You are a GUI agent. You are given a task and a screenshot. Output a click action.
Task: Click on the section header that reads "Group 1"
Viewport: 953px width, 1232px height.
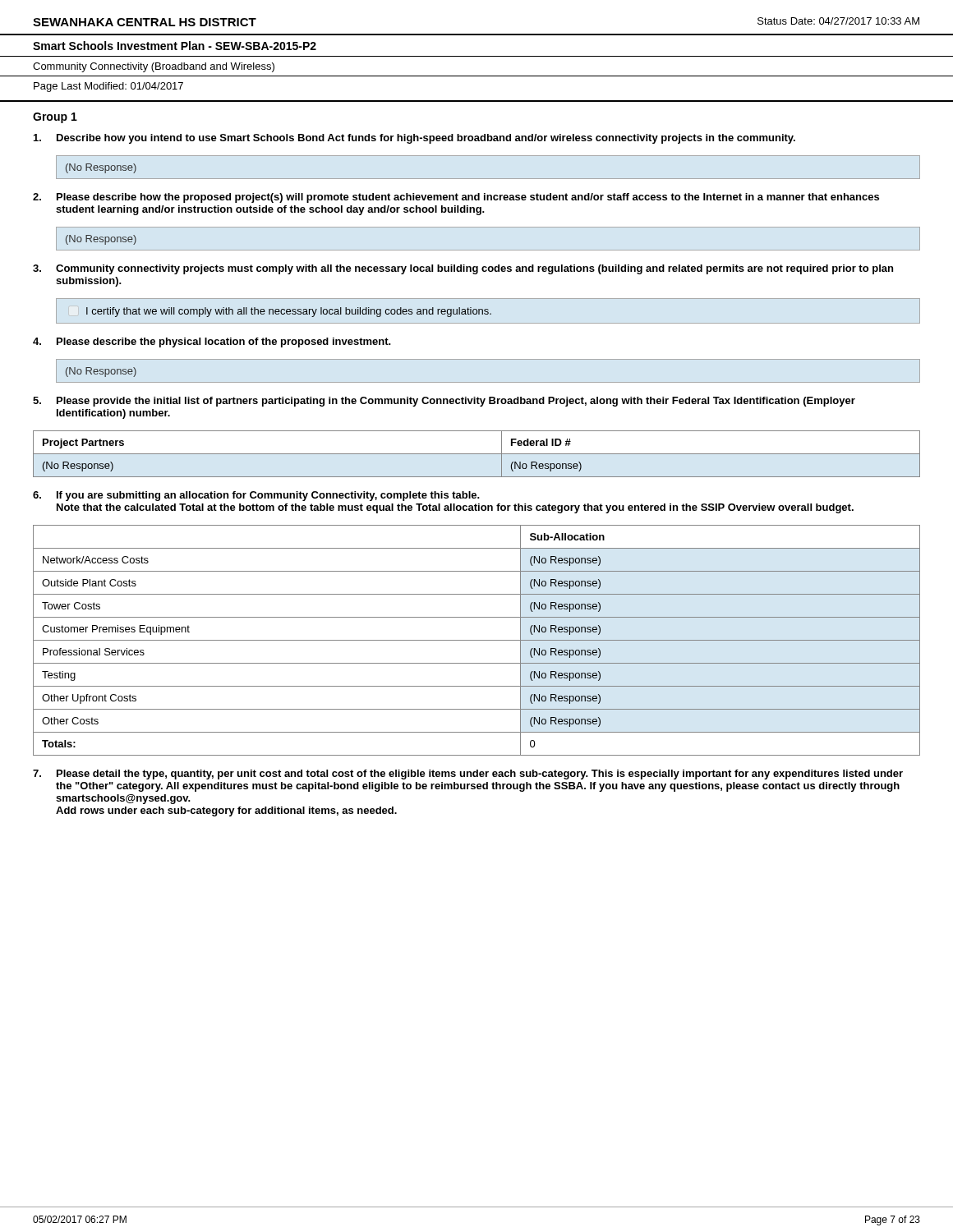click(55, 117)
